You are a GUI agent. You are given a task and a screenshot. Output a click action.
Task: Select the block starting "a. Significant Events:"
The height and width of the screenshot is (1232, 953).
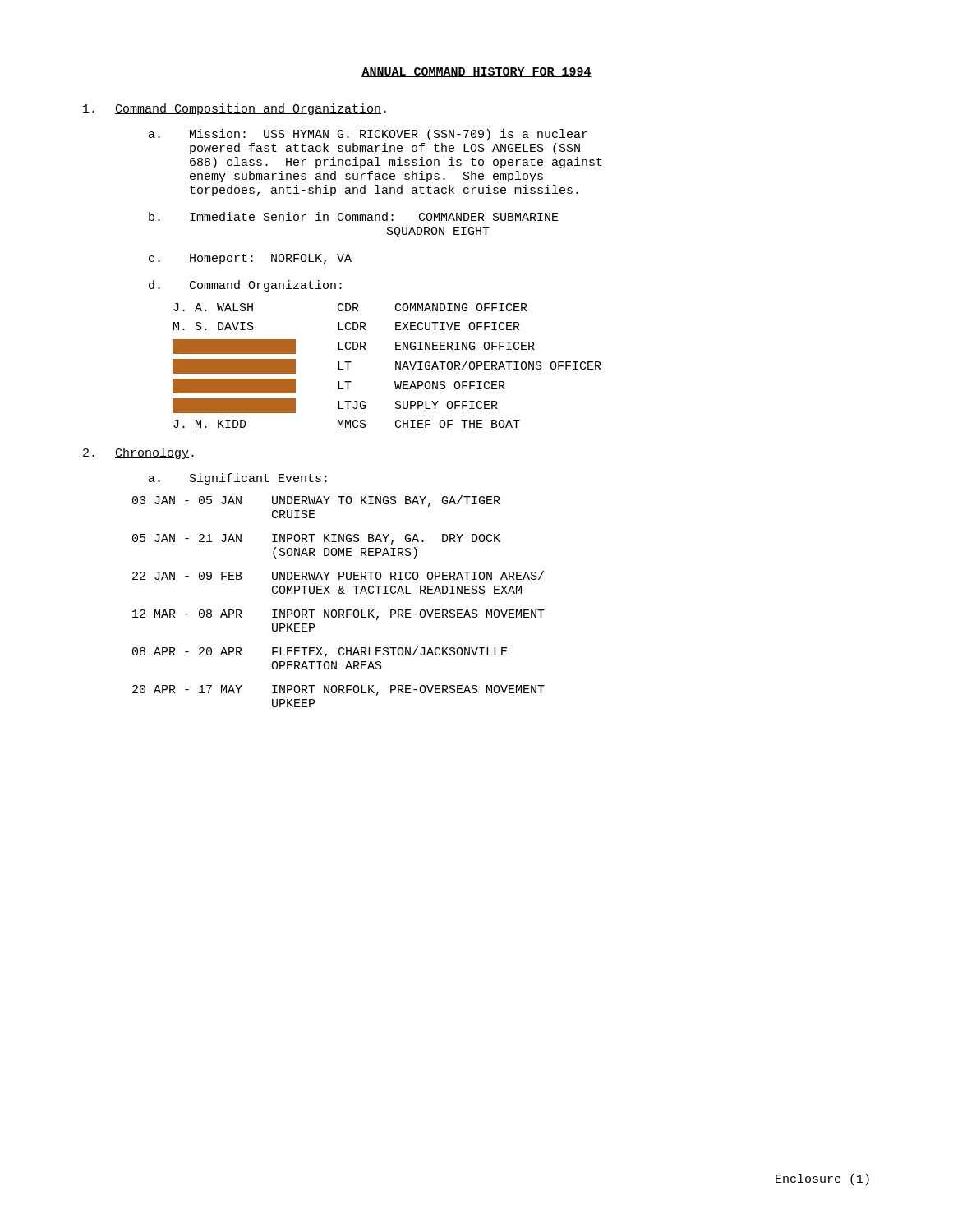click(239, 479)
